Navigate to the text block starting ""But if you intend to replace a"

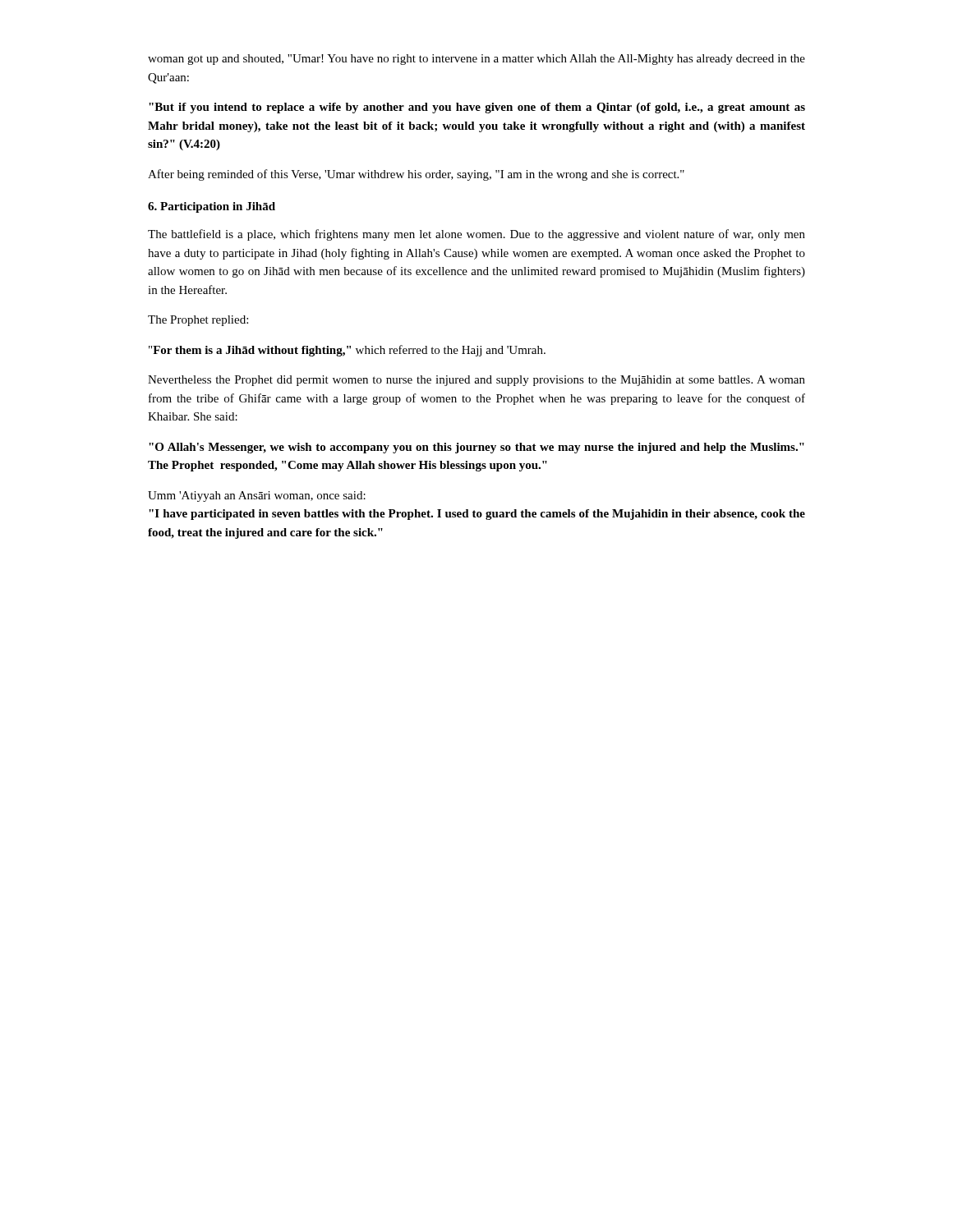point(476,125)
